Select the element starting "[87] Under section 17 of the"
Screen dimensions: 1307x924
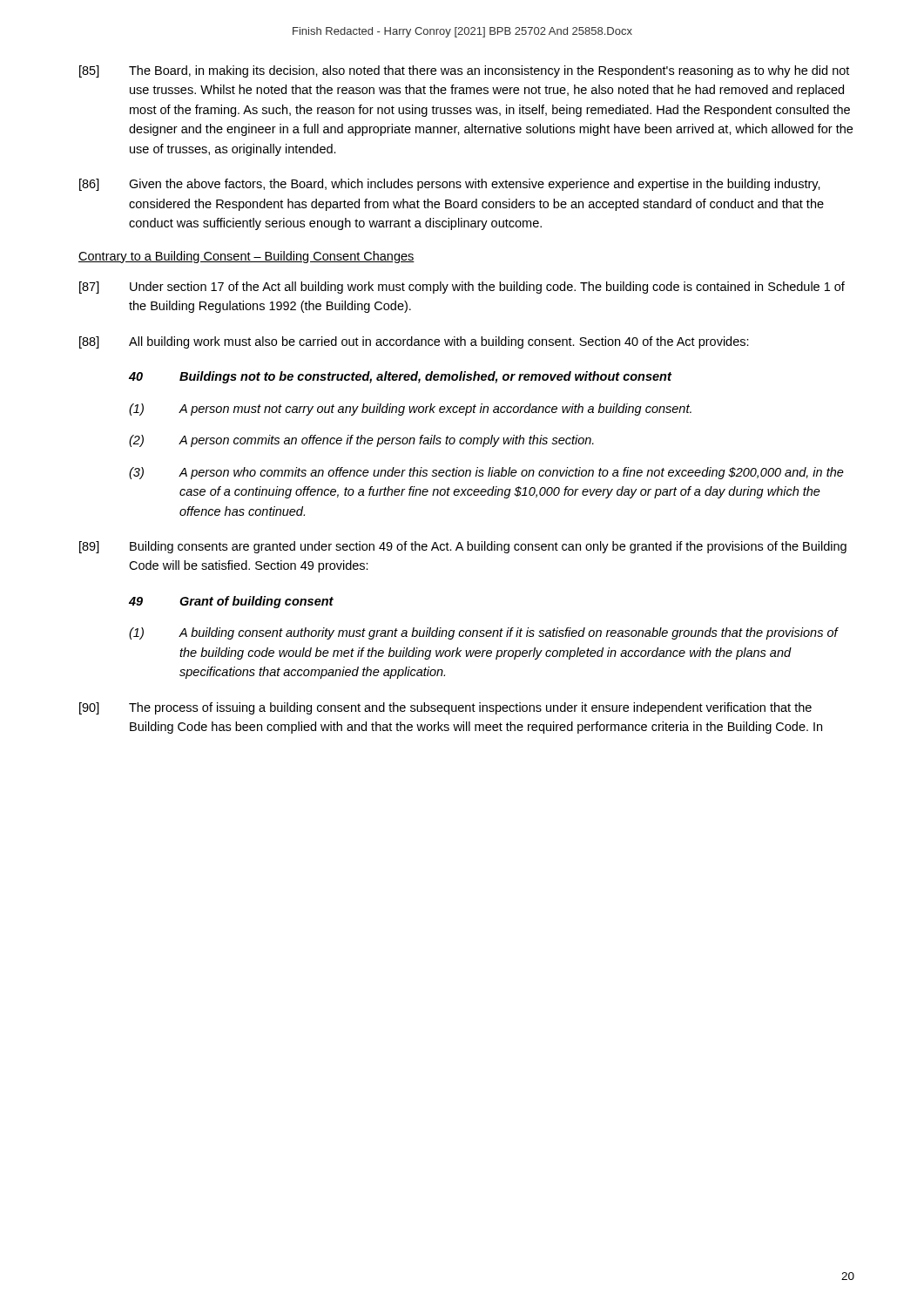tap(466, 296)
